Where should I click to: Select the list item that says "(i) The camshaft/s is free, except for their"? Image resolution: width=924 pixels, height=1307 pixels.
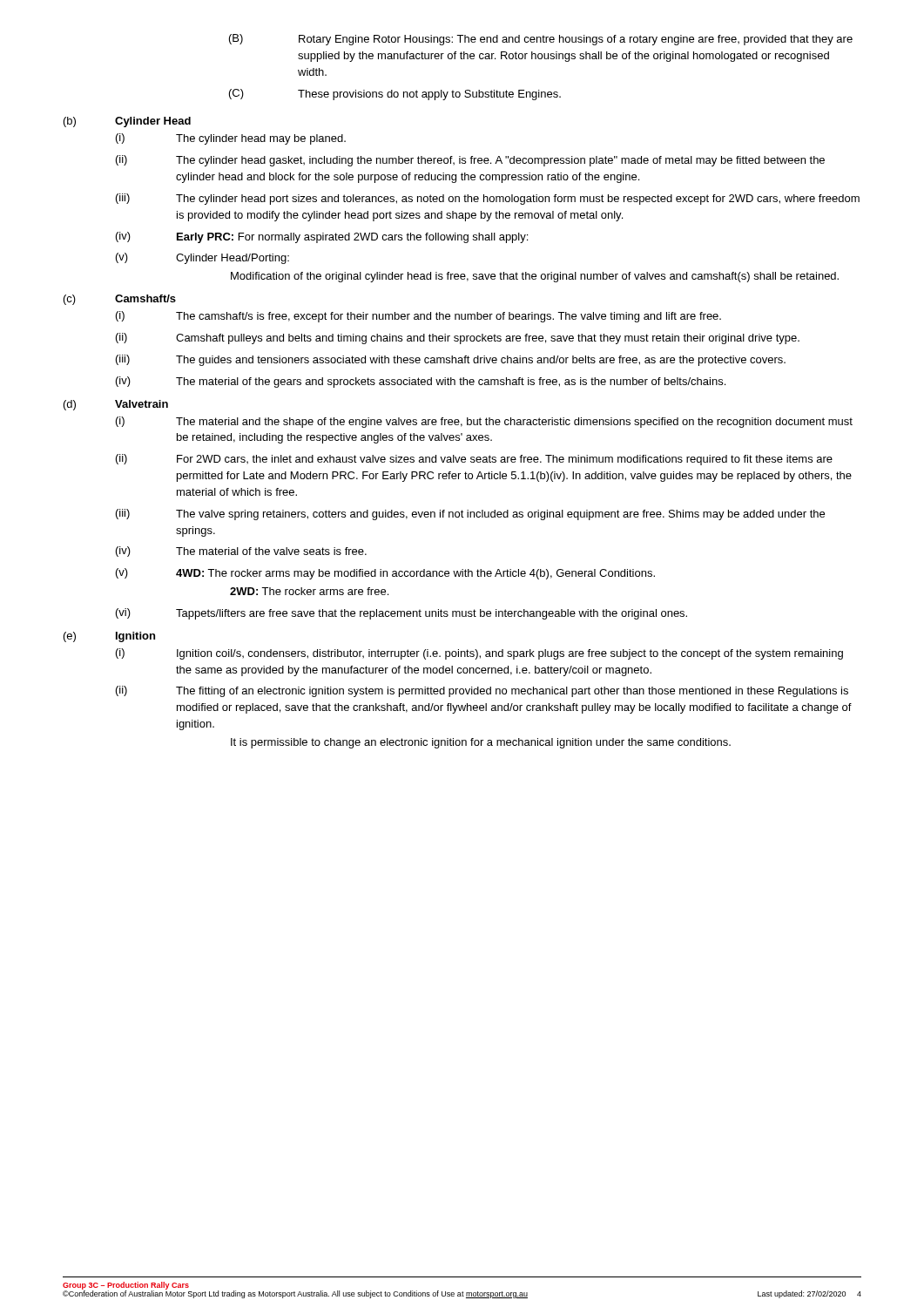(x=488, y=317)
